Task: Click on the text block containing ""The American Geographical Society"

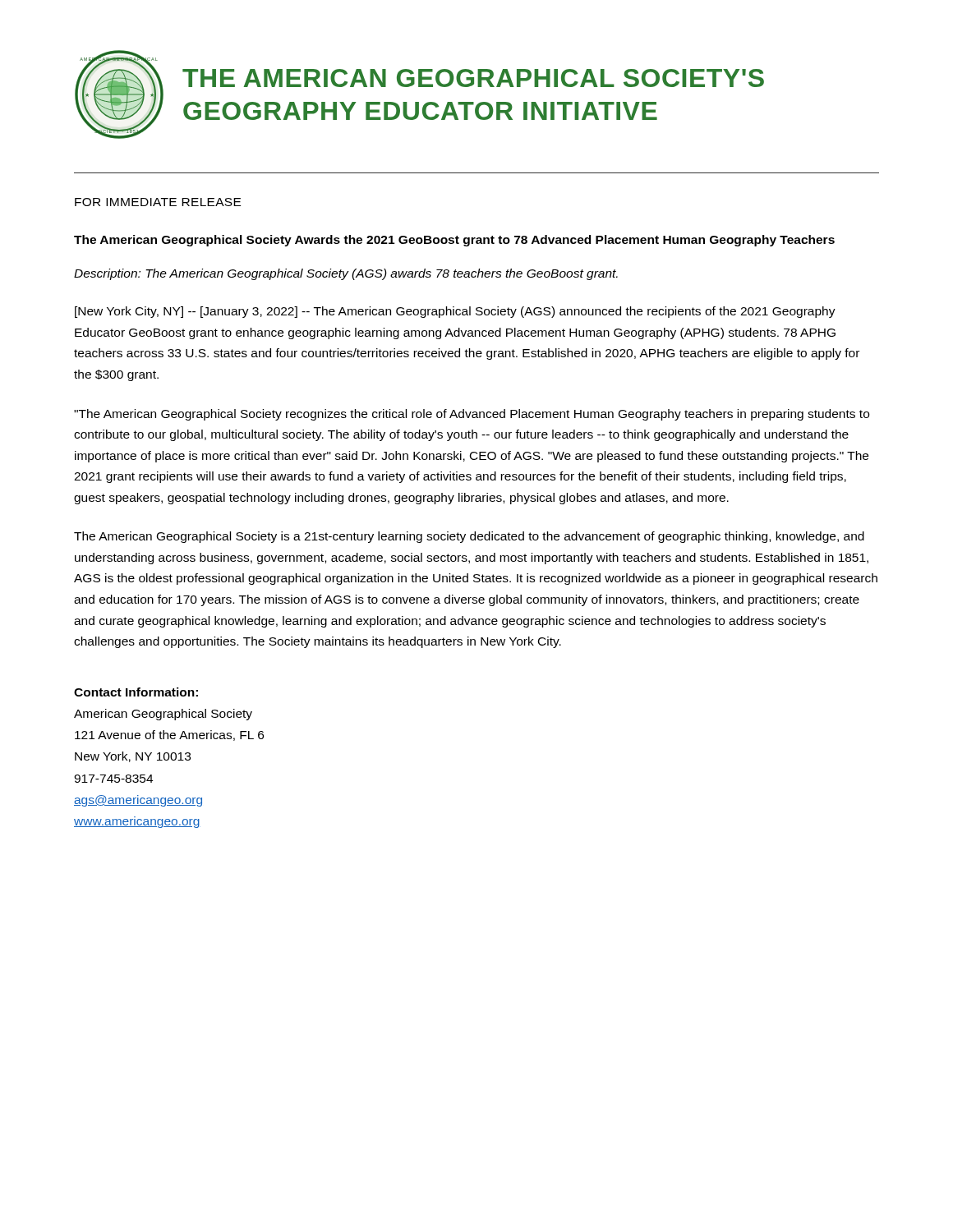Action: pos(472,455)
